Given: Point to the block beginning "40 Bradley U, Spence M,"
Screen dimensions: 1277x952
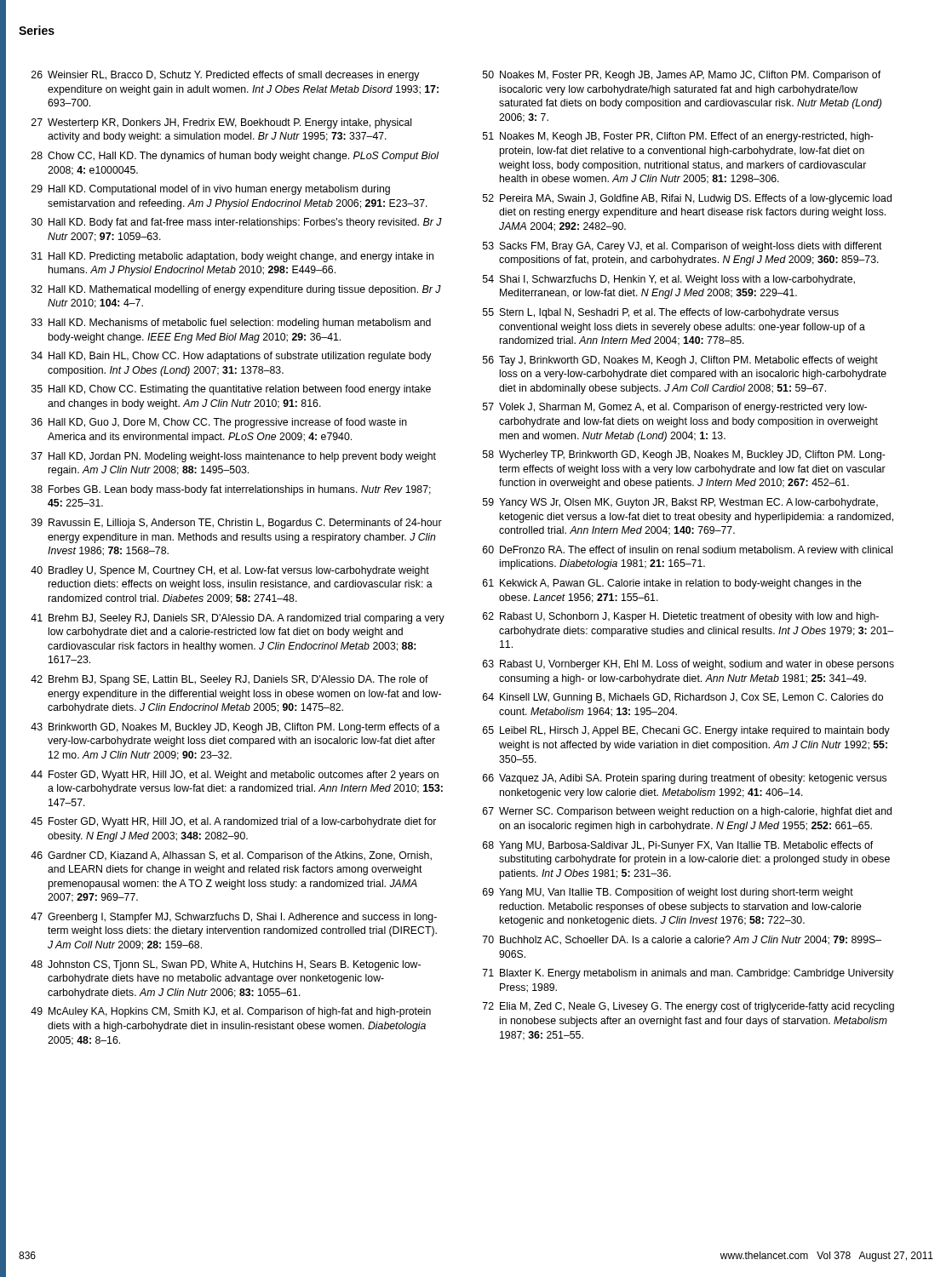Looking at the screenshot, I should (232, 585).
